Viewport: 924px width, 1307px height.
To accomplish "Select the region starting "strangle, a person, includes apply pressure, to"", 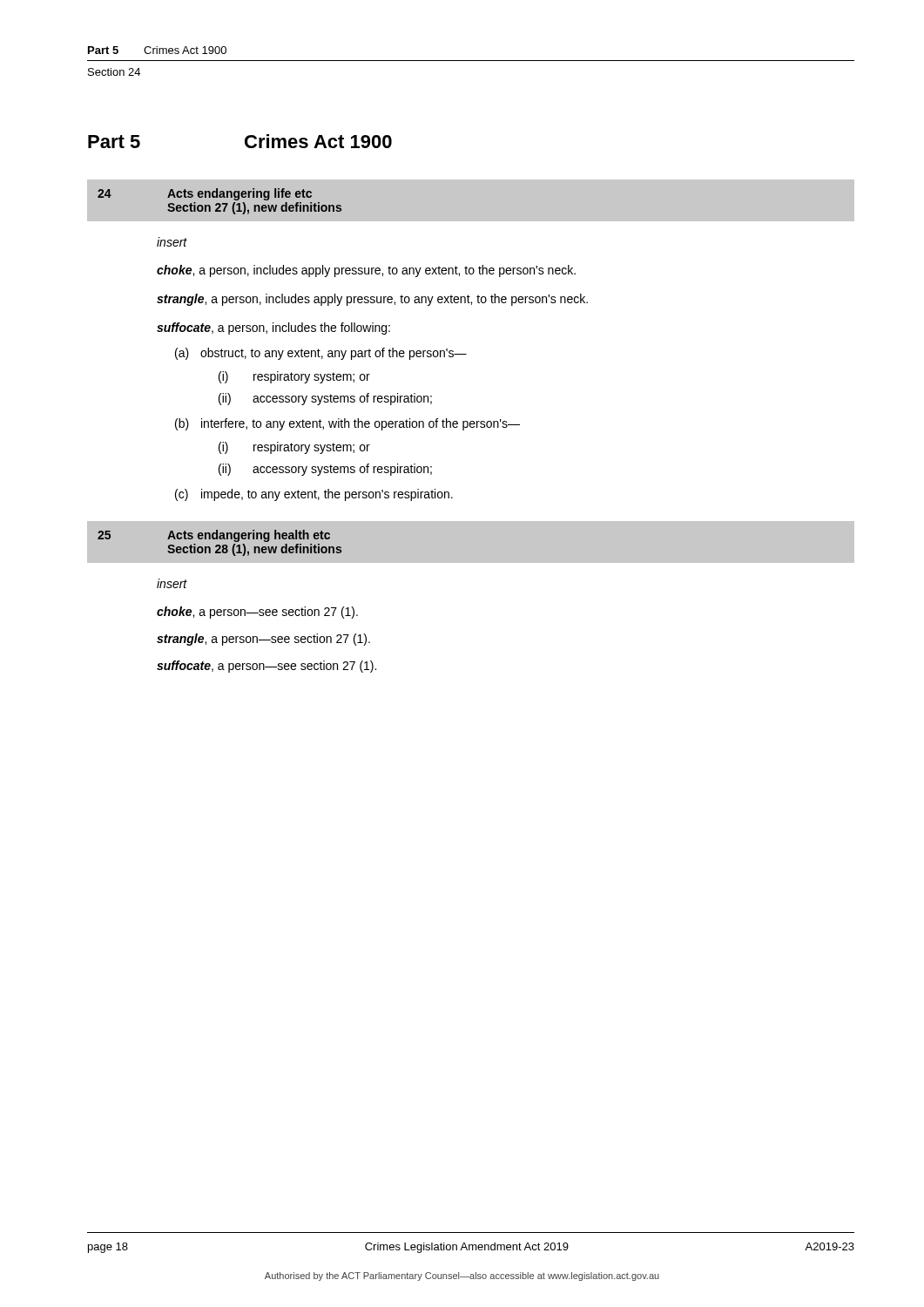I will [373, 299].
